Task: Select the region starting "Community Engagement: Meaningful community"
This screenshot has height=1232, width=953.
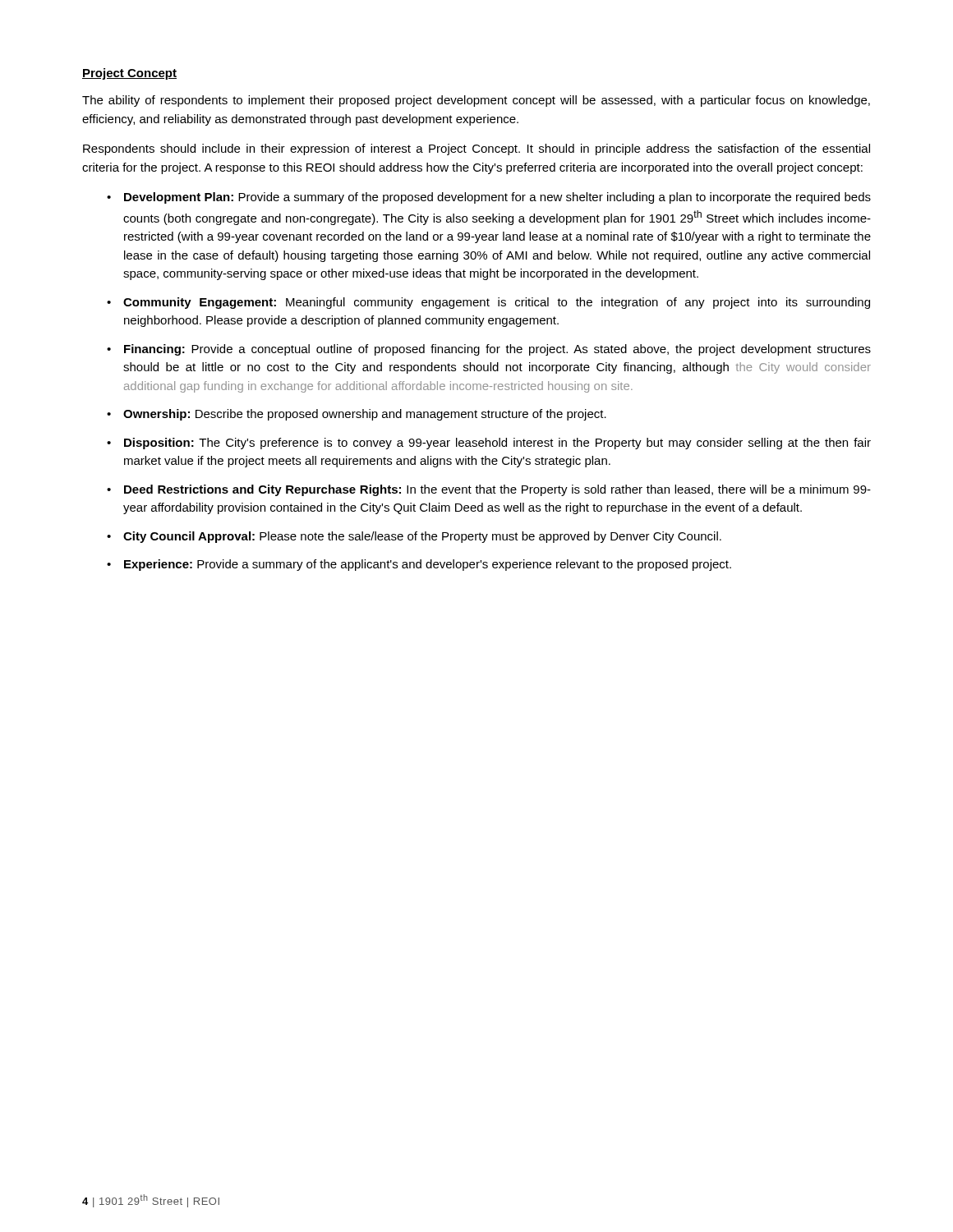Action: pos(497,311)
